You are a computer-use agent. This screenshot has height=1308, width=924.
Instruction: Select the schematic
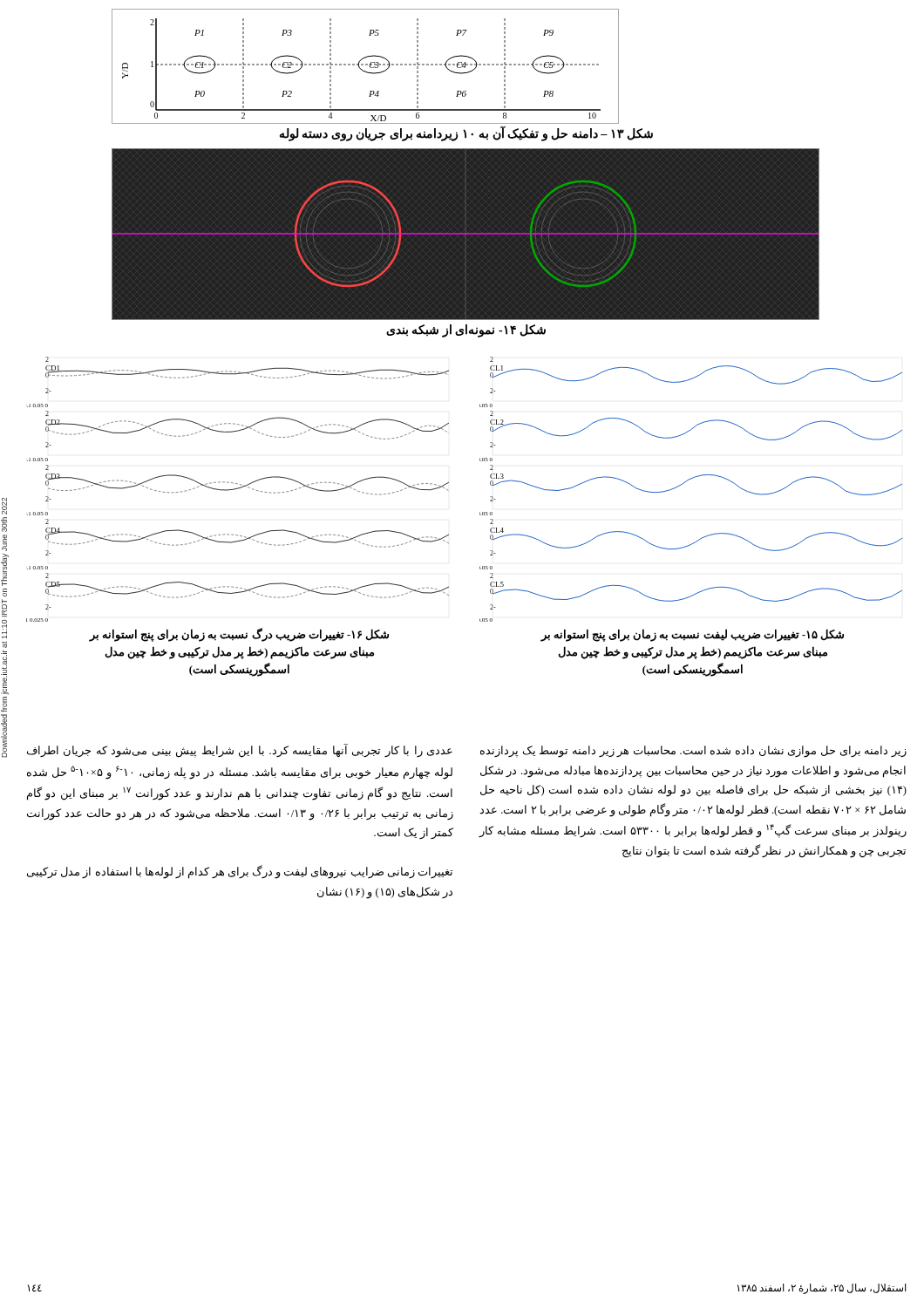pyautogui.click(x=366, y=68)
